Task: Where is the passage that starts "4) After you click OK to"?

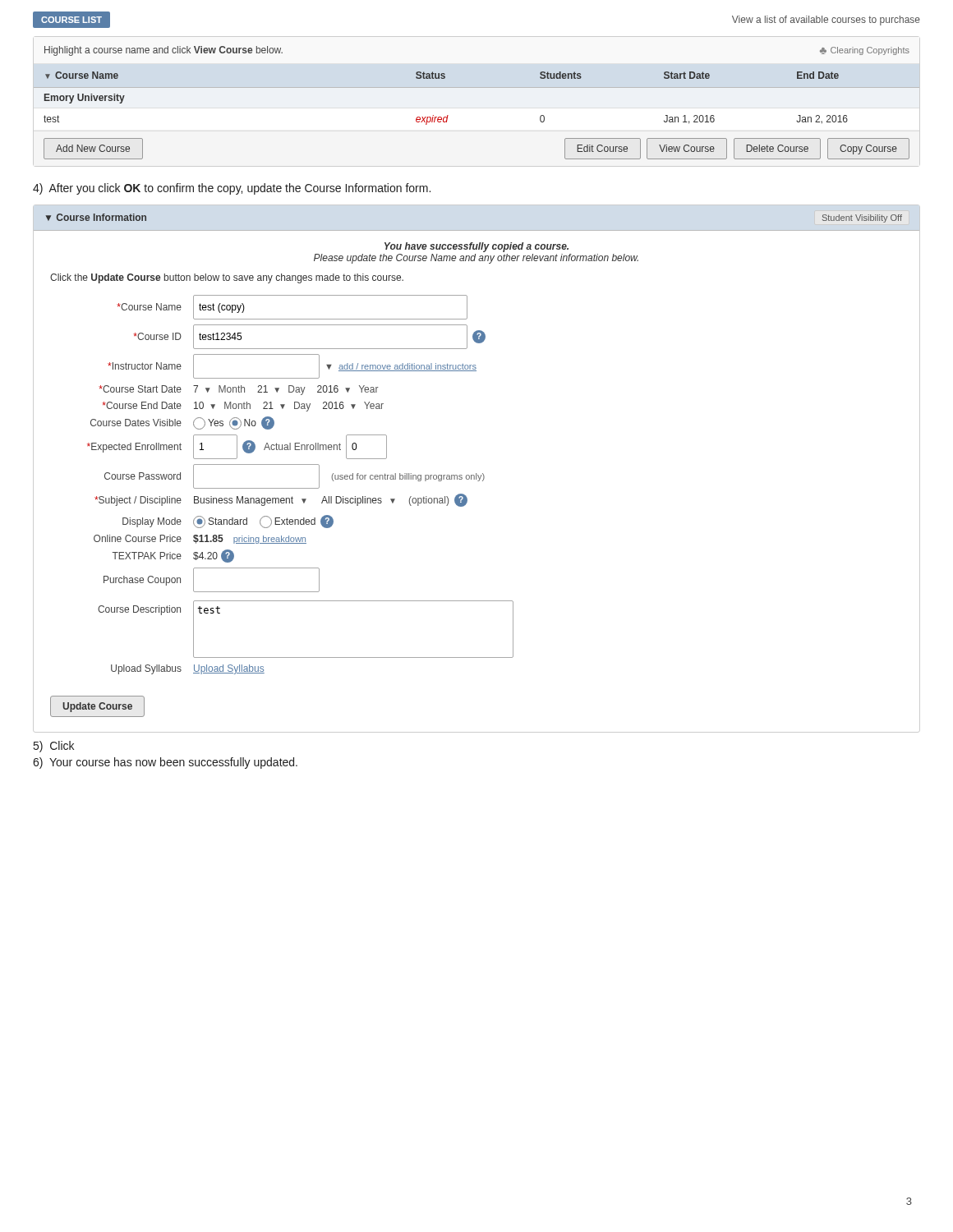Action: click(x=232, y=188)
